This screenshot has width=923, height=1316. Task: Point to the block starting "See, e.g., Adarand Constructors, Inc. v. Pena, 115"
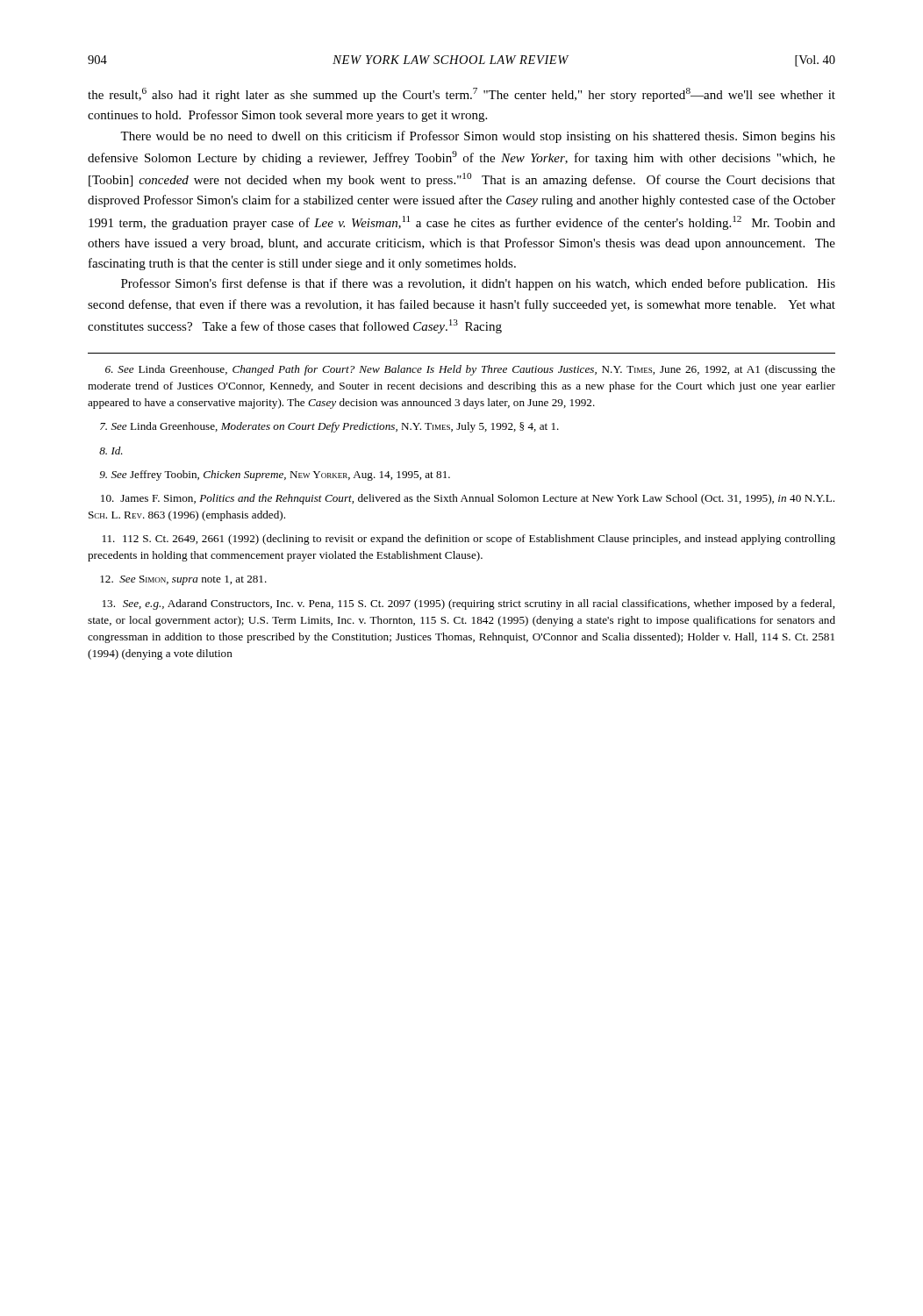pyautogui.click(x=462, y=628)
